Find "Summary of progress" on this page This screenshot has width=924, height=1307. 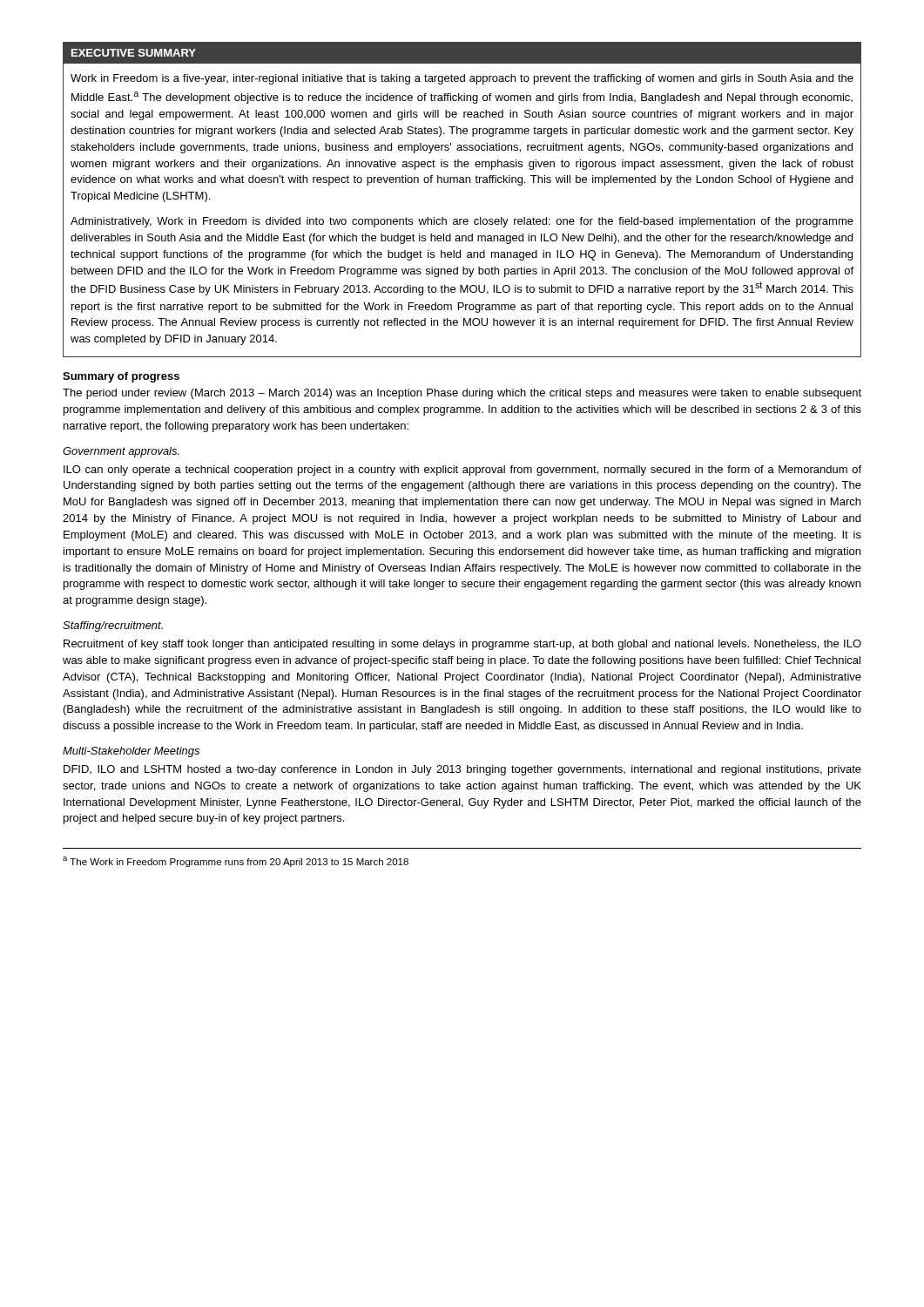tap(121, 376)
